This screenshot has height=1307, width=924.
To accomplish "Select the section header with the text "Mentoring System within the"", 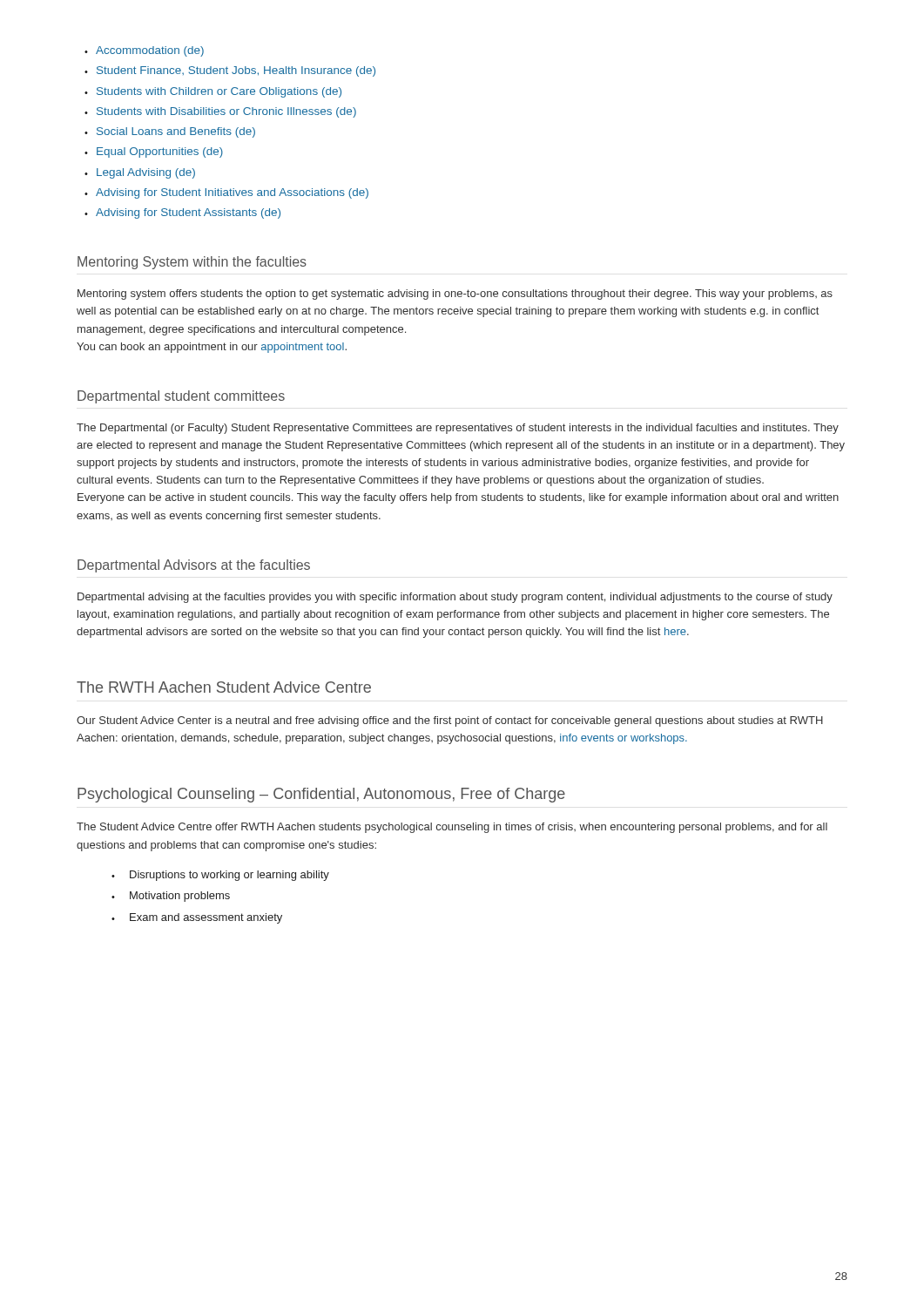I will click(x=192, y=262).
